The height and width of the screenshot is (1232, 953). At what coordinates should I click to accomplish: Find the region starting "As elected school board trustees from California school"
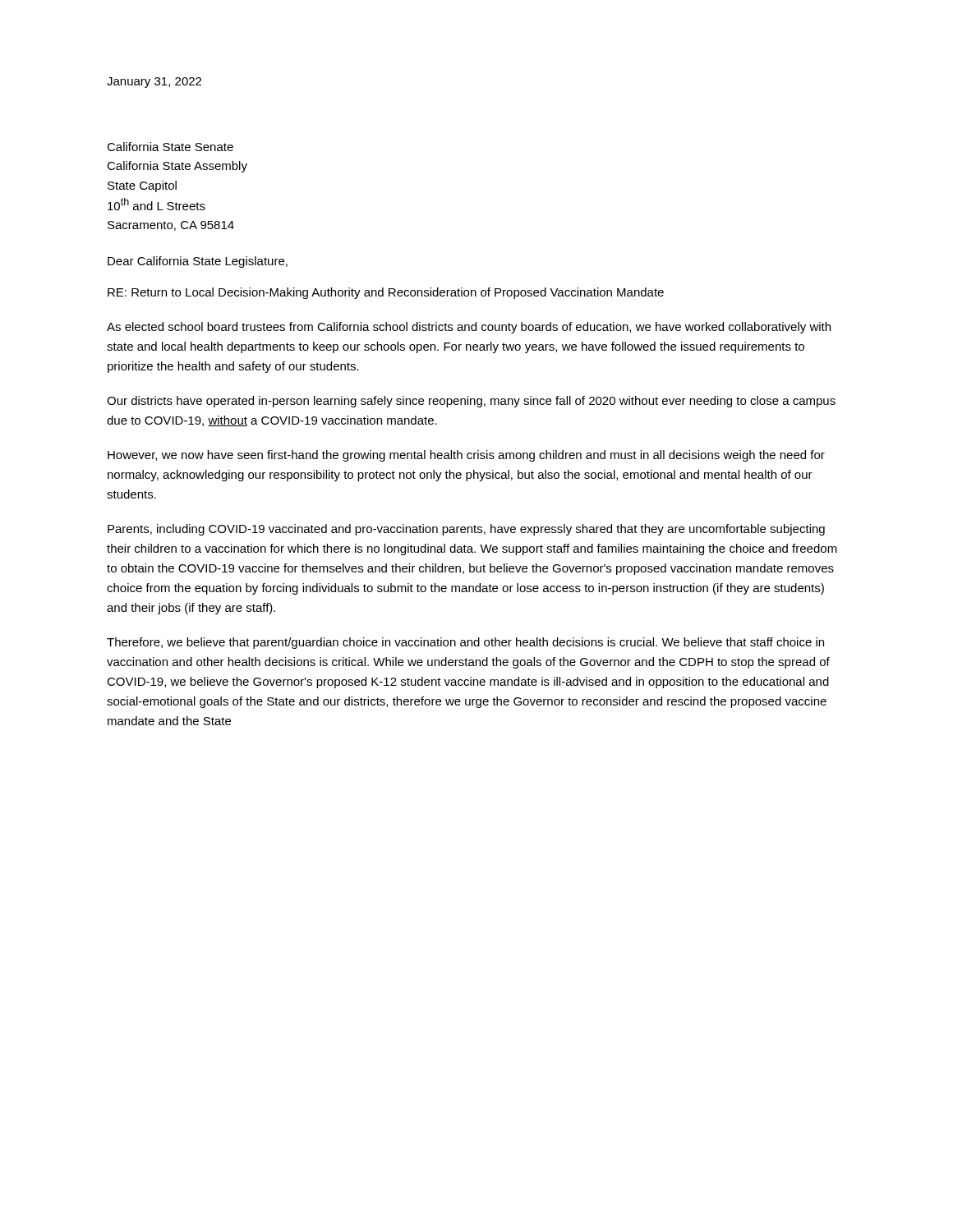469,346
